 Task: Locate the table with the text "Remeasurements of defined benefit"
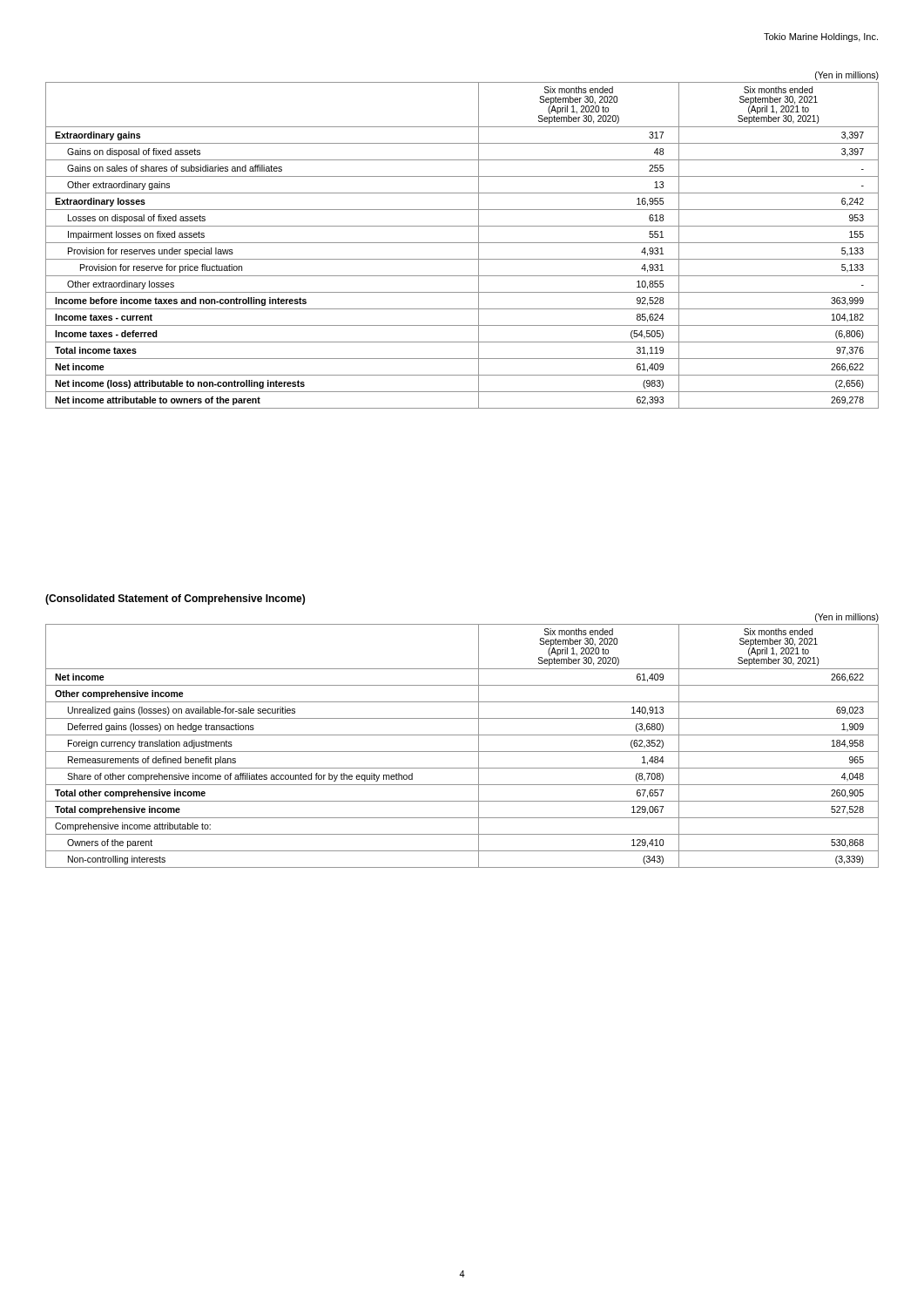pyautogui.click(x=462, y=746)
